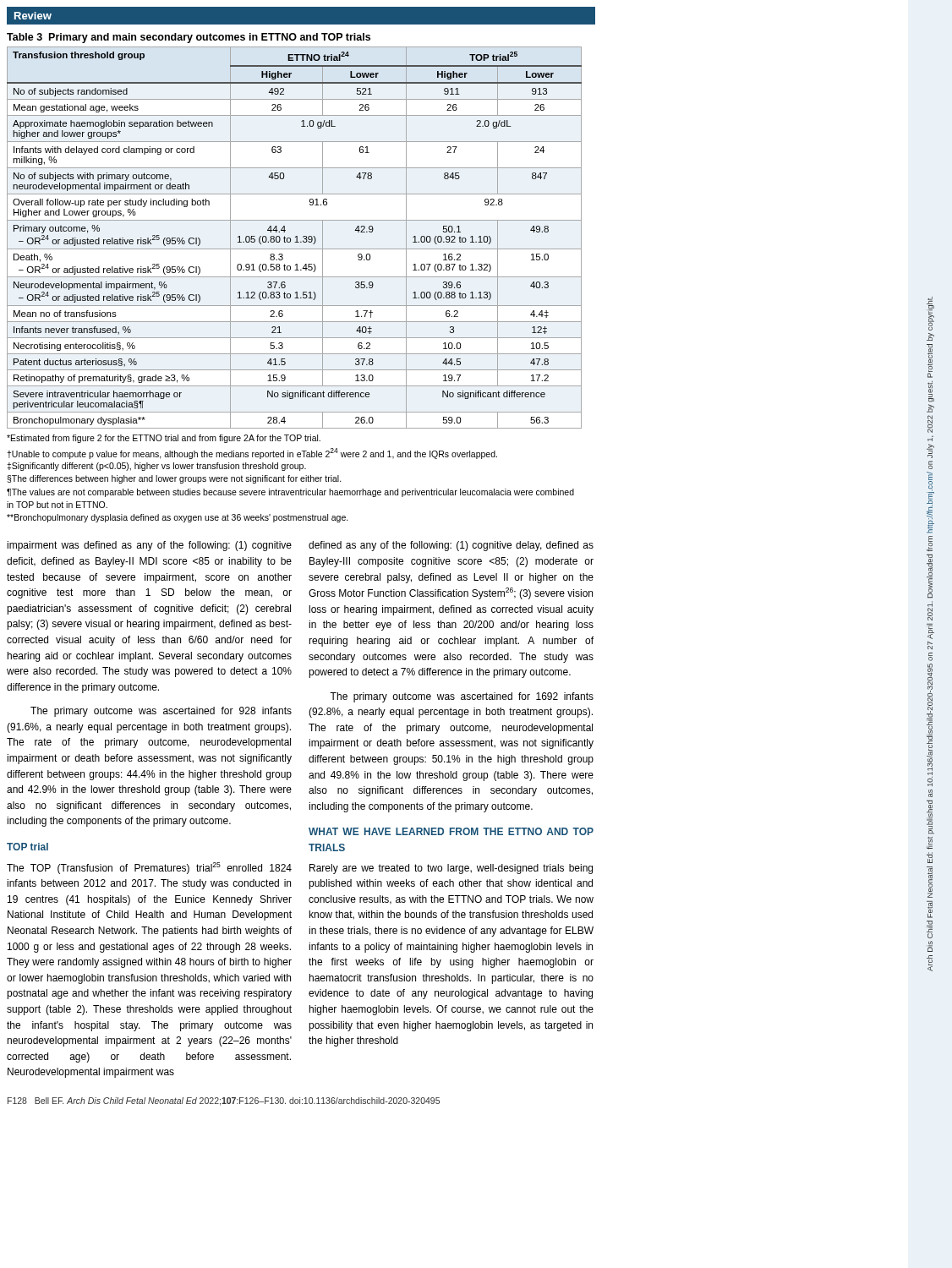
Task: Locate the text block containing "Rarely are we"
Action: (451, 954)
